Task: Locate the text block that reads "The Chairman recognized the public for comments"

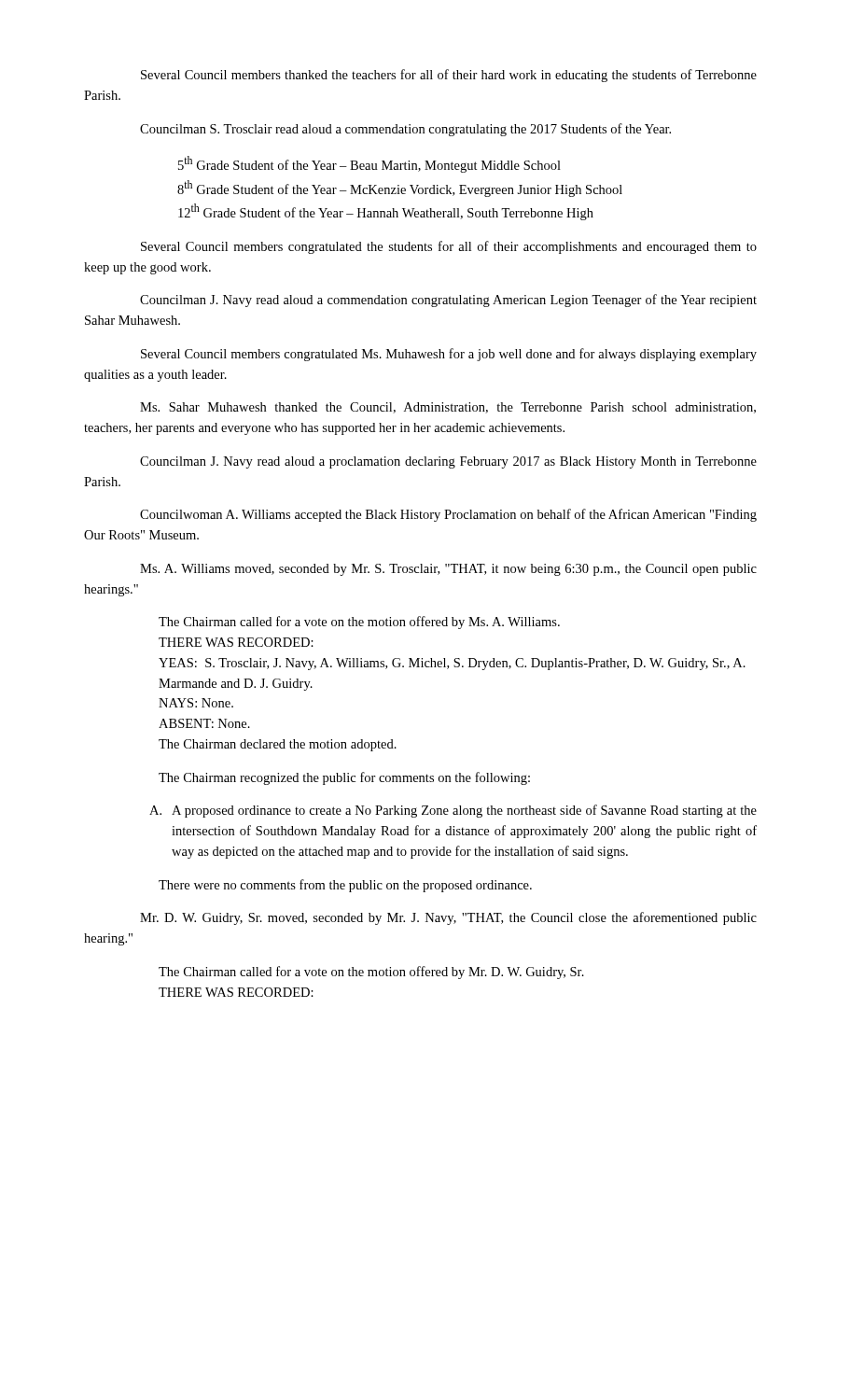Action: (x=345, y=777)
